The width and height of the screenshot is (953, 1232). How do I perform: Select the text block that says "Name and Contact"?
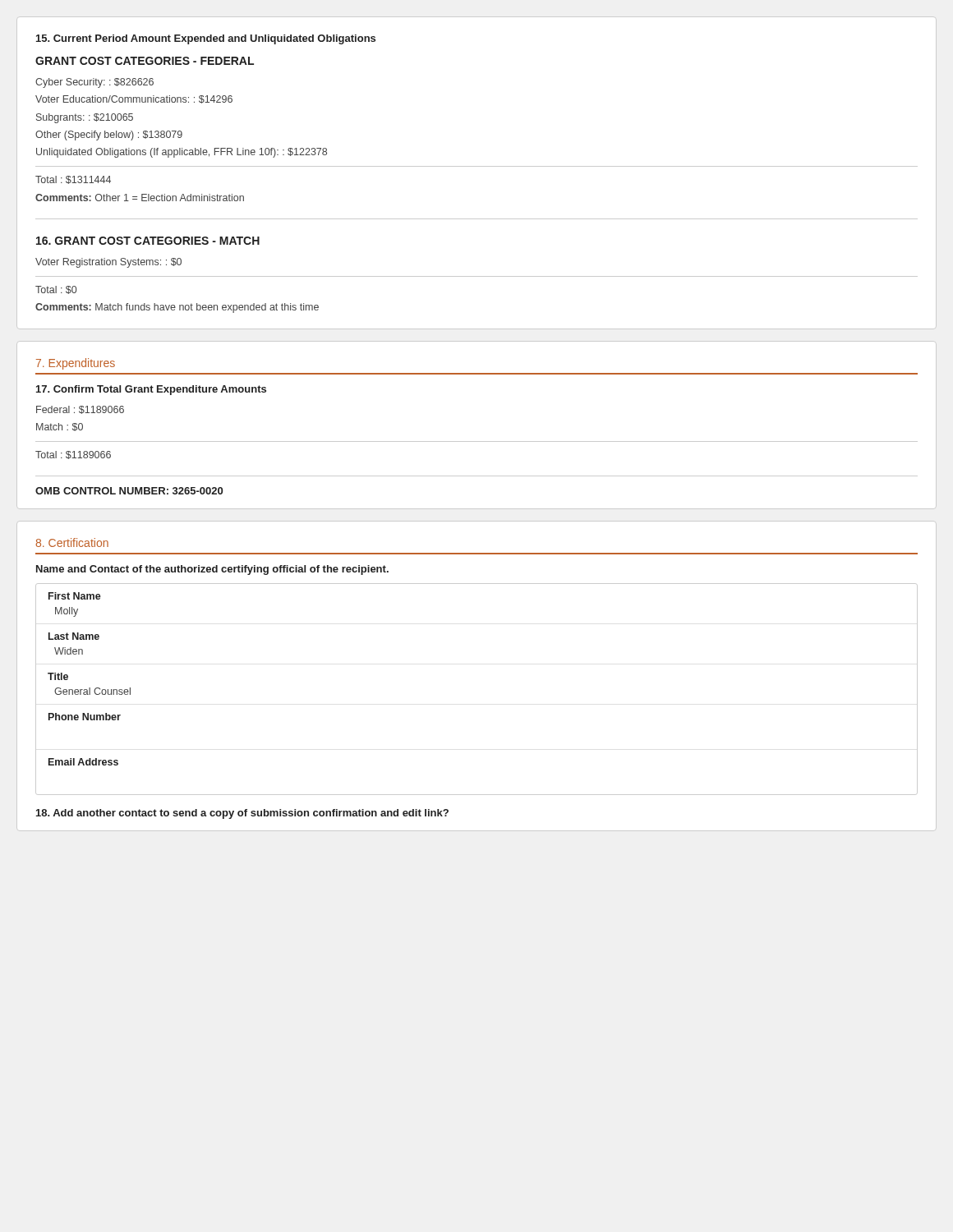212,569
